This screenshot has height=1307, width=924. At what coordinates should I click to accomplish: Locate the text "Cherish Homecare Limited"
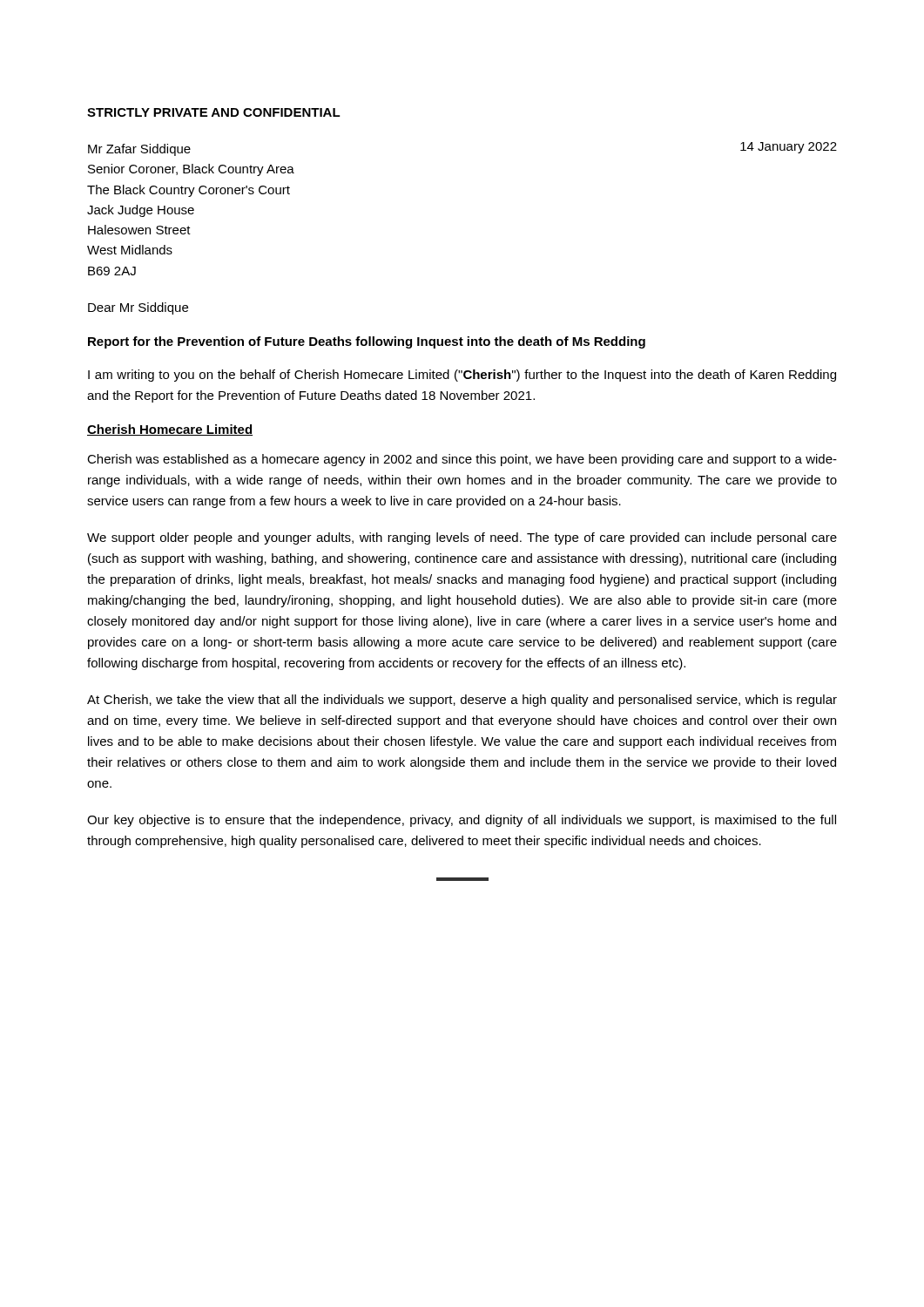click(x=170, y=429)
